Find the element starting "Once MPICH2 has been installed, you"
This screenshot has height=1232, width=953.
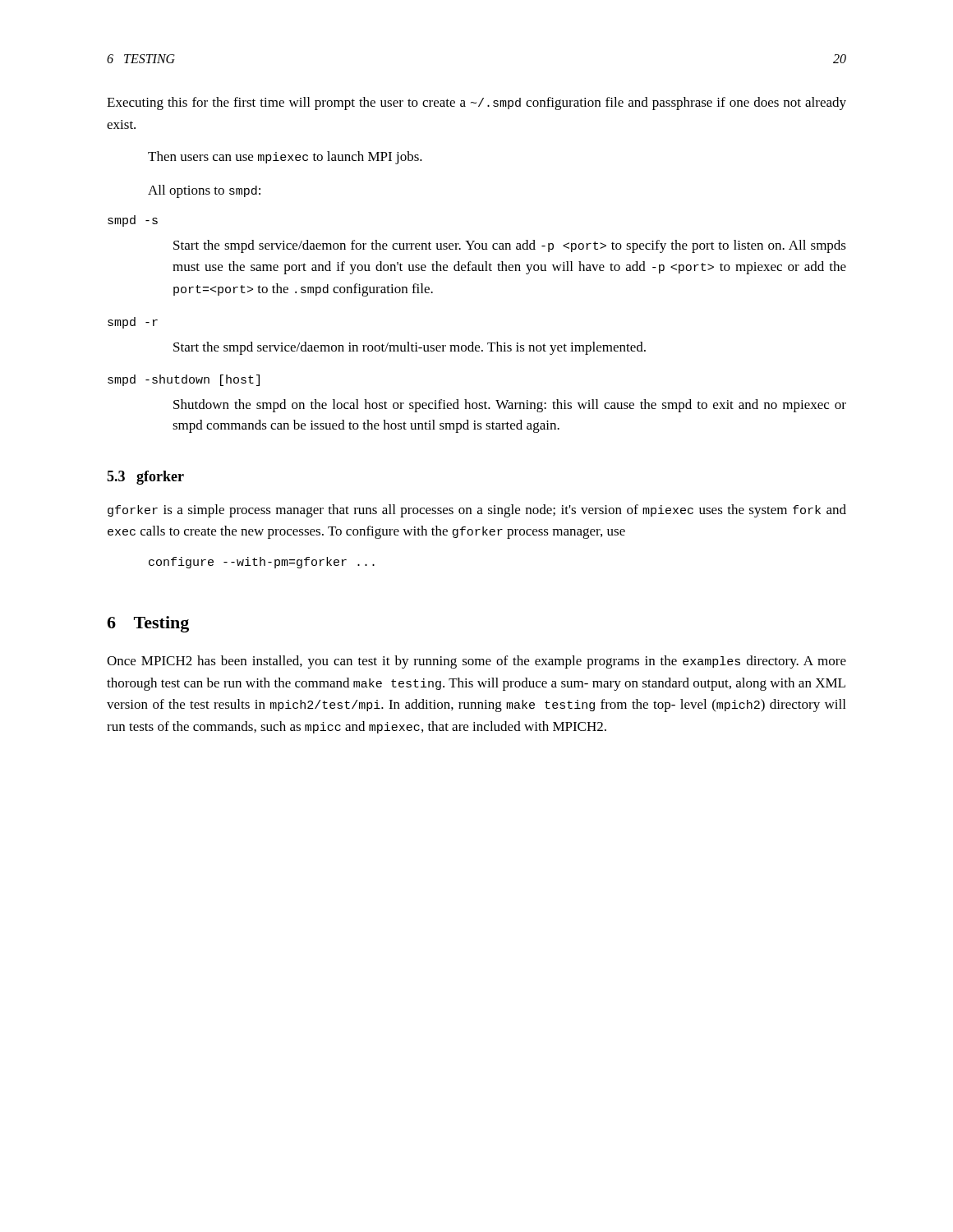476,694
